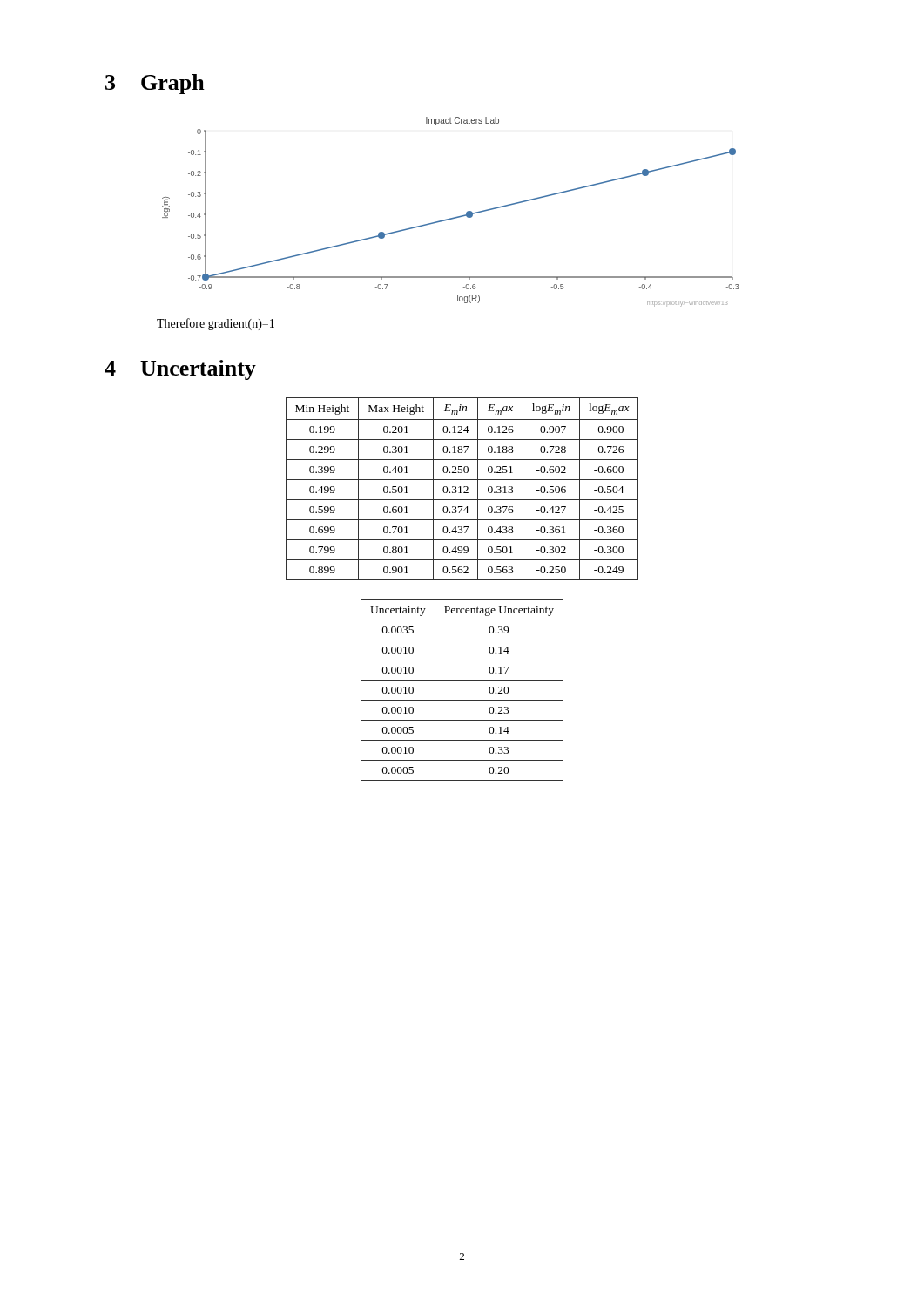Locate the text containing "Therefore gradient(n)=1"
Screen dimensions: 1307x924
[x=216, y=324]
